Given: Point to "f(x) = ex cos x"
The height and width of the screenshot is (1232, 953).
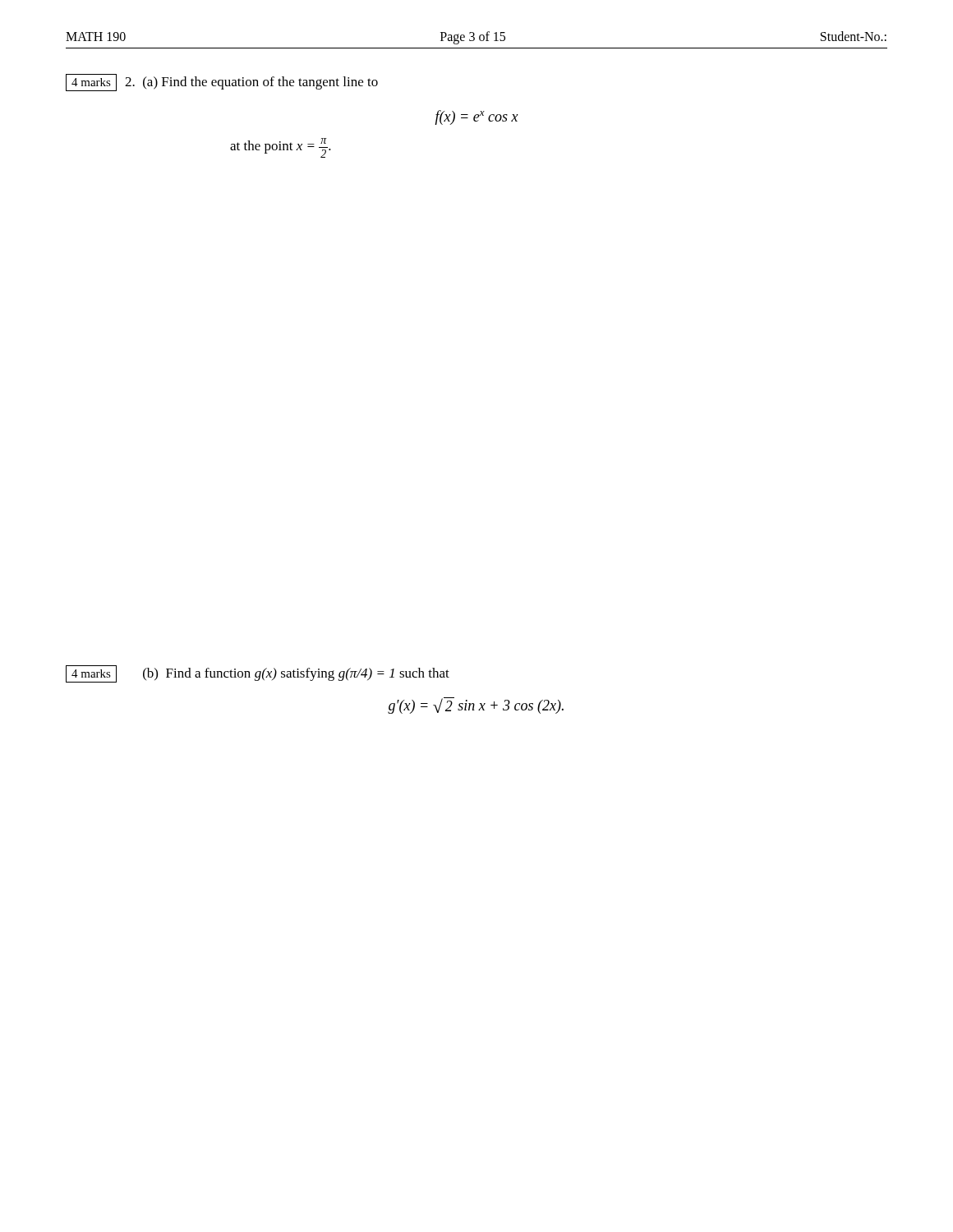Looking at the screenshot, I should tap(476, 115).
